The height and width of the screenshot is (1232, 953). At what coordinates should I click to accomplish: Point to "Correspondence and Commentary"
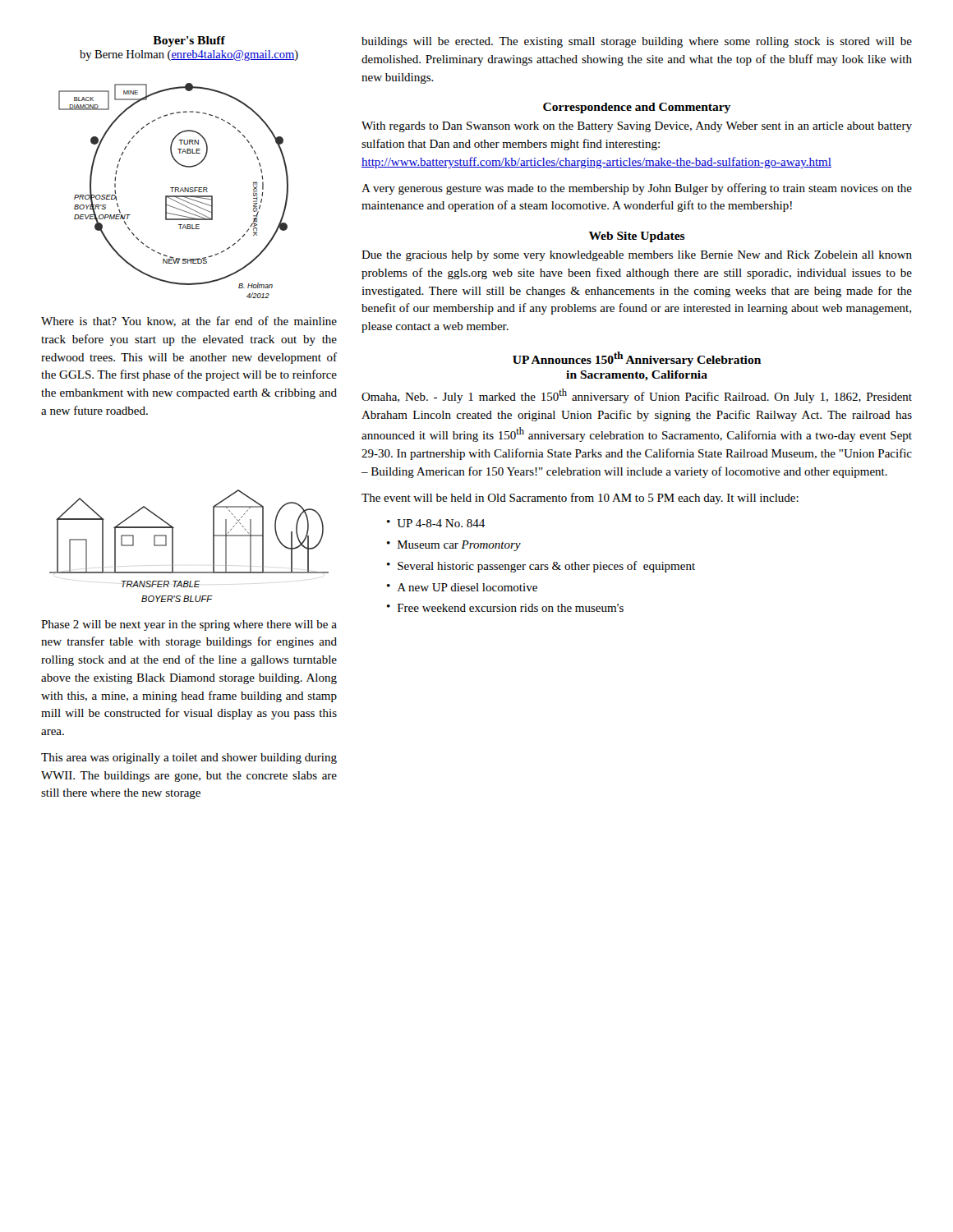[x=637, y=107]
